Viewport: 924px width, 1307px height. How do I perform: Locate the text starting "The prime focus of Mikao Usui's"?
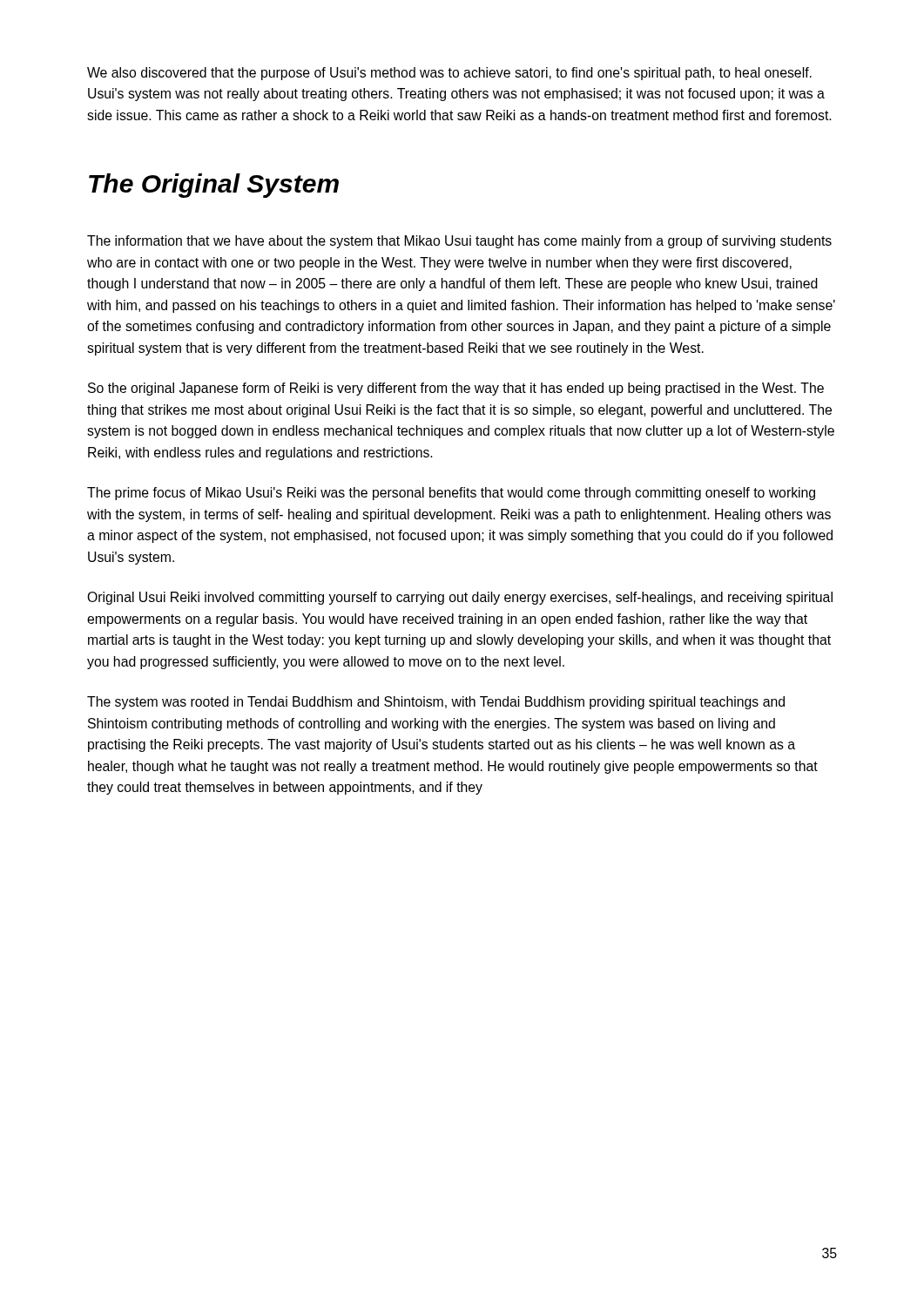click(x=460, y=525)
